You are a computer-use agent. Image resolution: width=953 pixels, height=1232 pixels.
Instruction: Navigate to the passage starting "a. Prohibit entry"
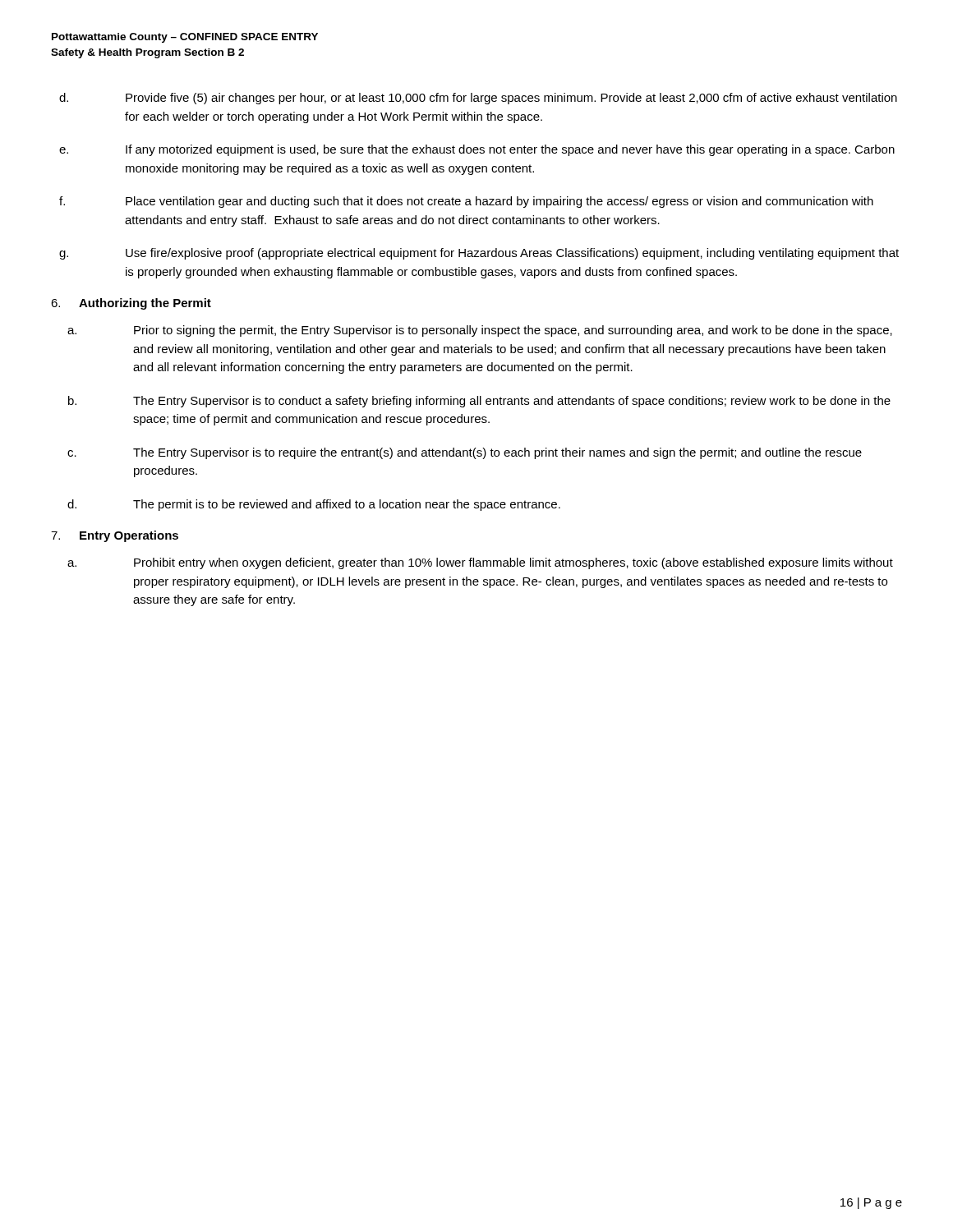click(481, 581)
